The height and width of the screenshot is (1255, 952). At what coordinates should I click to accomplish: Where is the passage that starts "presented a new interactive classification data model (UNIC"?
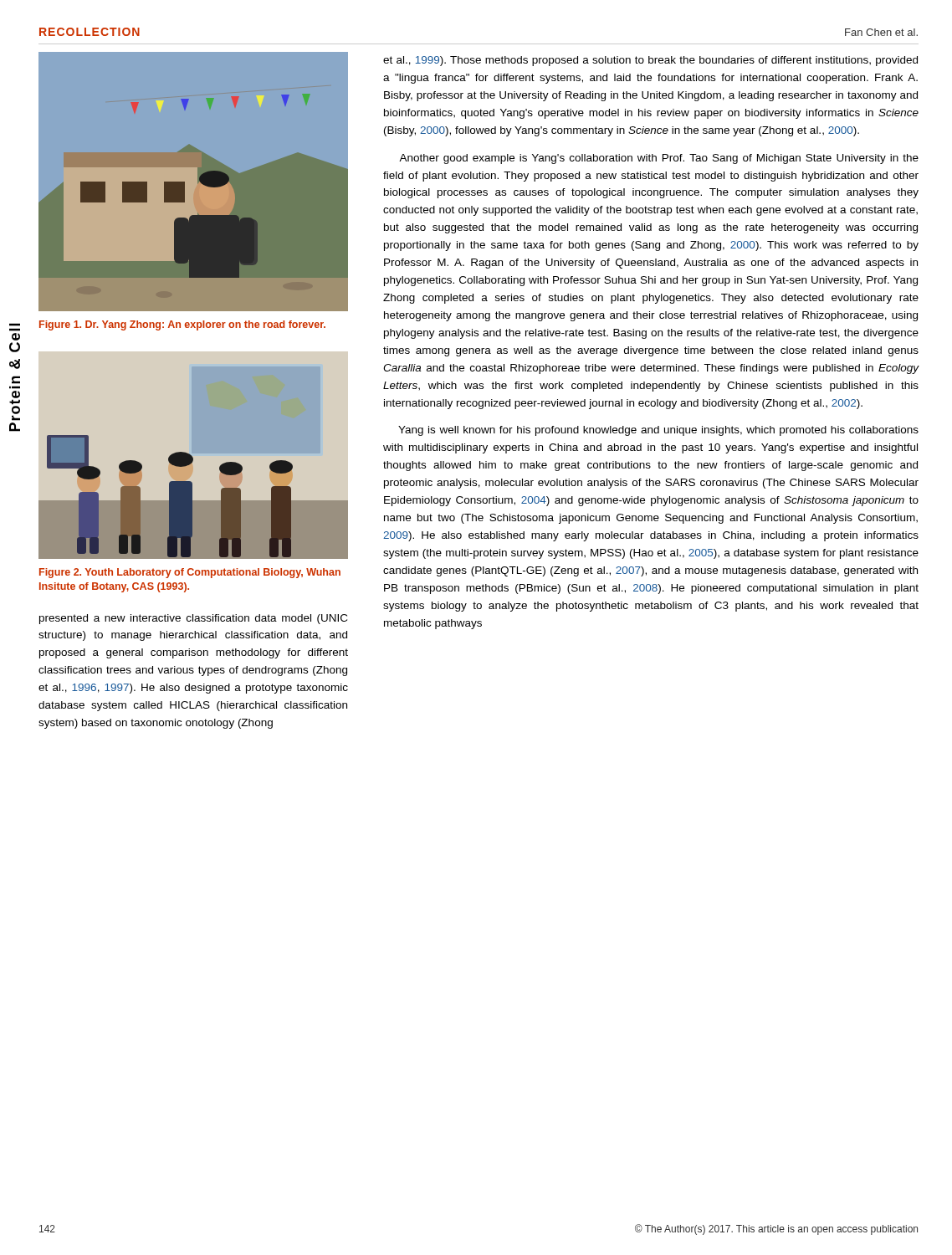click(193, 670)
